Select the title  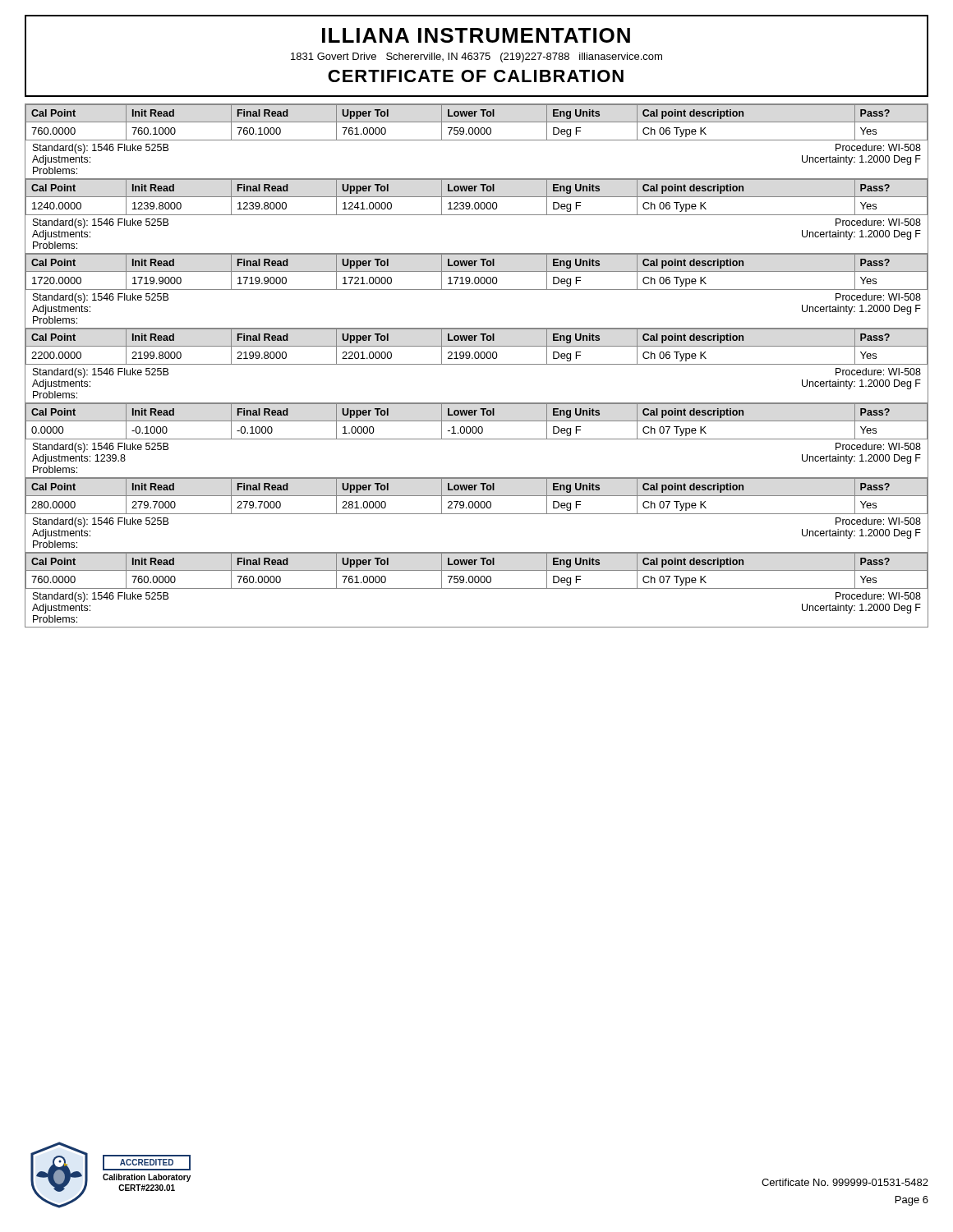(x=476, y=55)
